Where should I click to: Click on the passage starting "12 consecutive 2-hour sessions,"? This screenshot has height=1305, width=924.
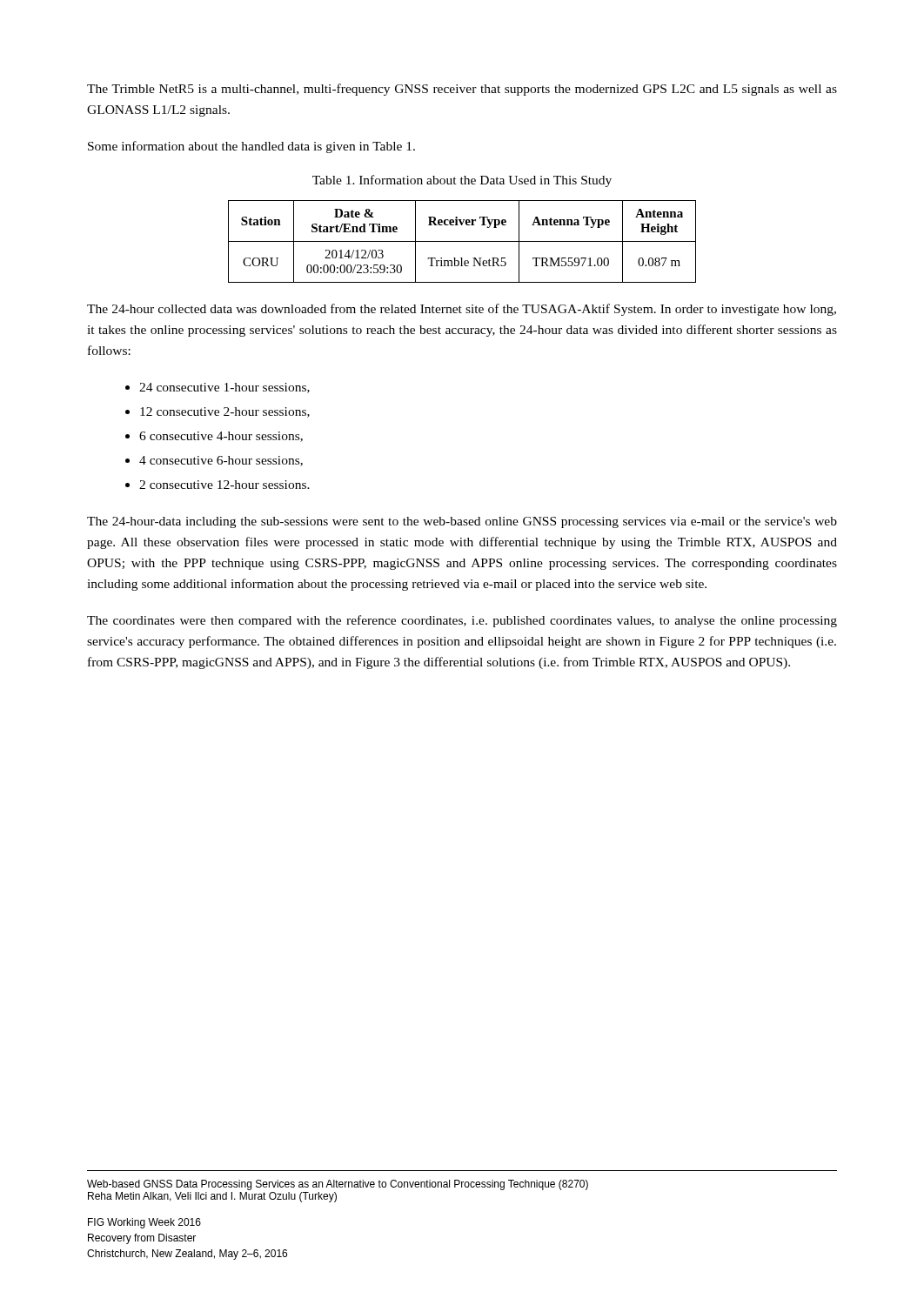(225, 411)
